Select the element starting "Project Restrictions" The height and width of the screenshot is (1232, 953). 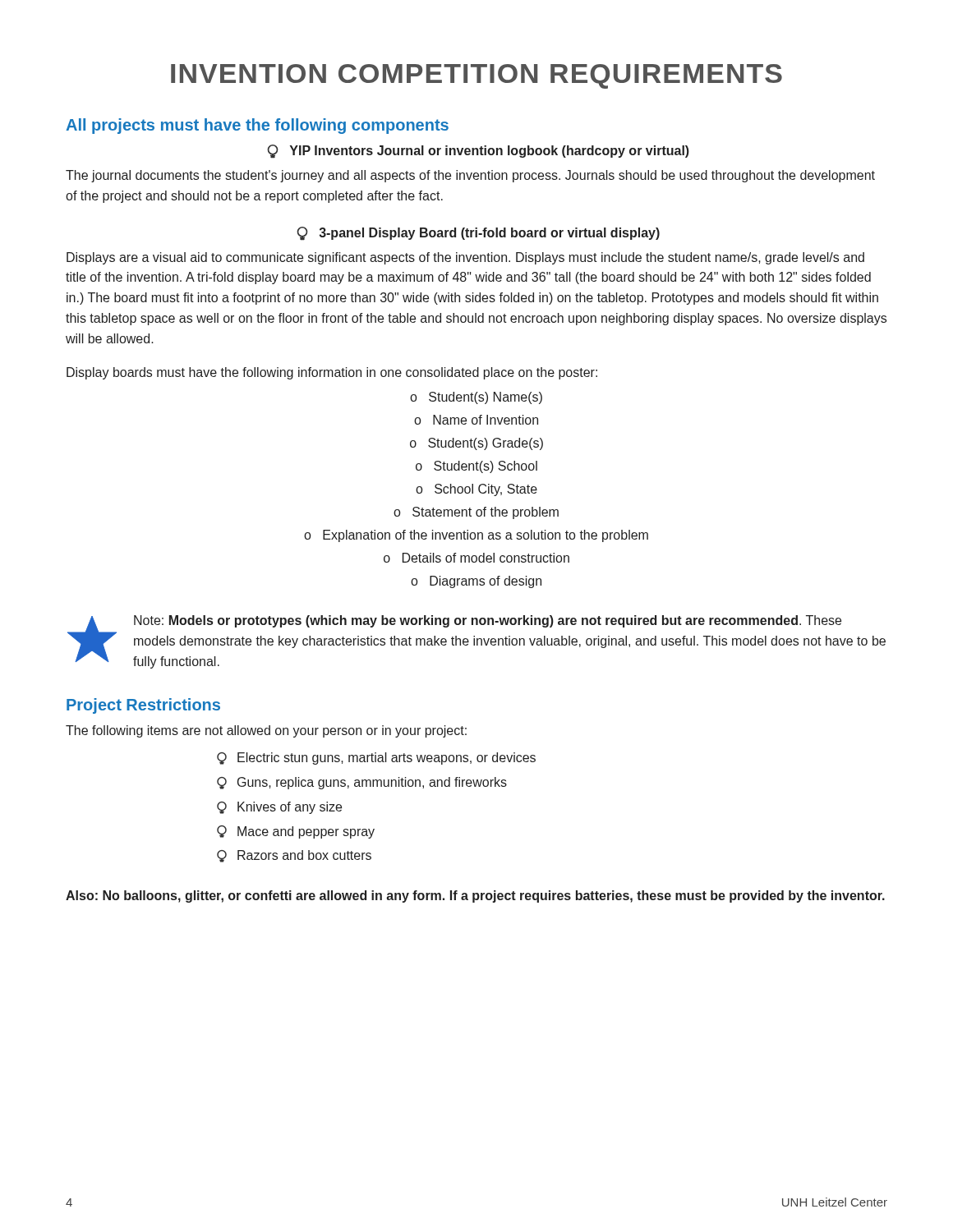click(x=143, y=705)
